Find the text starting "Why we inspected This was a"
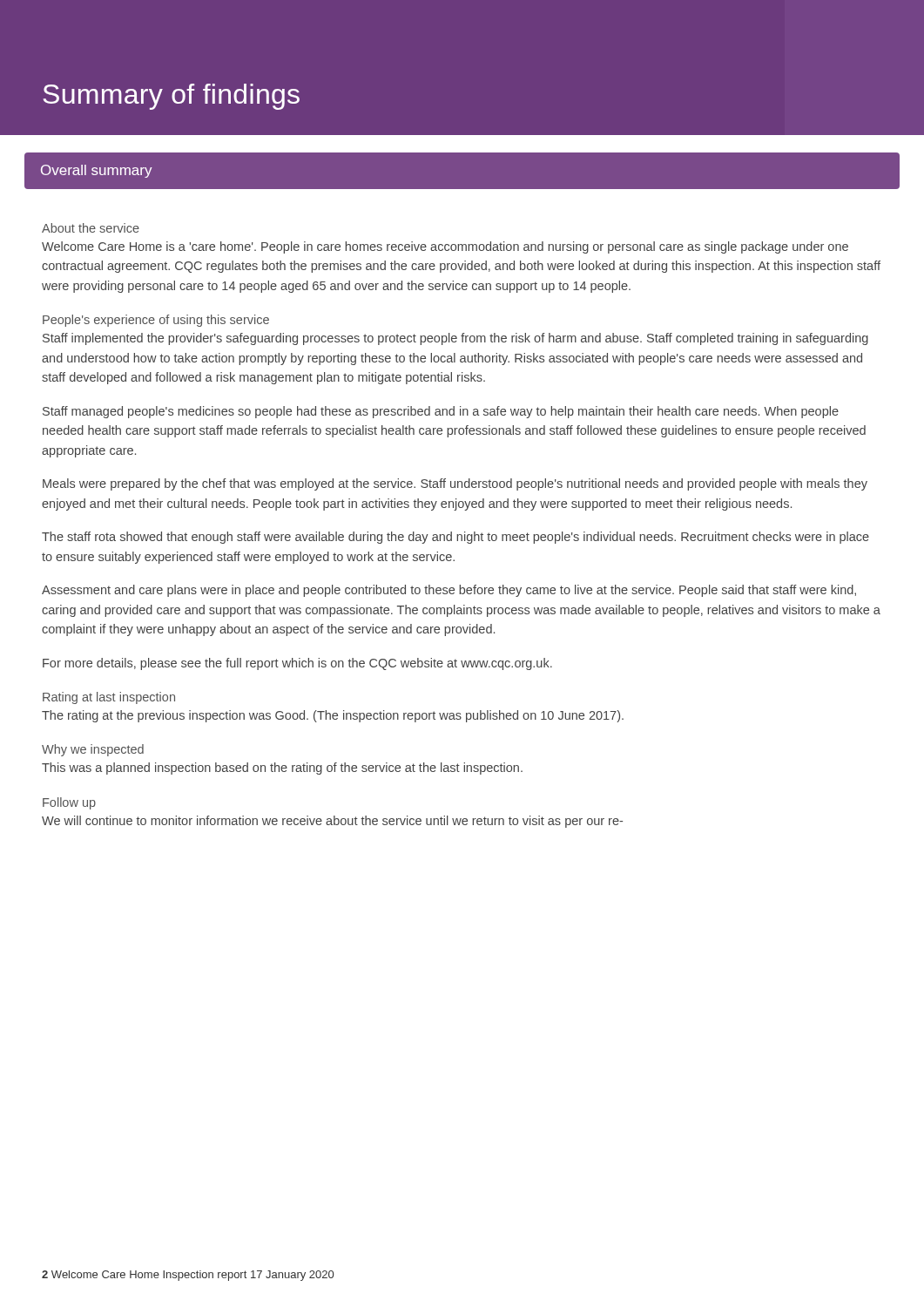Screen dimensions: 1307x924 pyautogui.click(x=462, y=760)
